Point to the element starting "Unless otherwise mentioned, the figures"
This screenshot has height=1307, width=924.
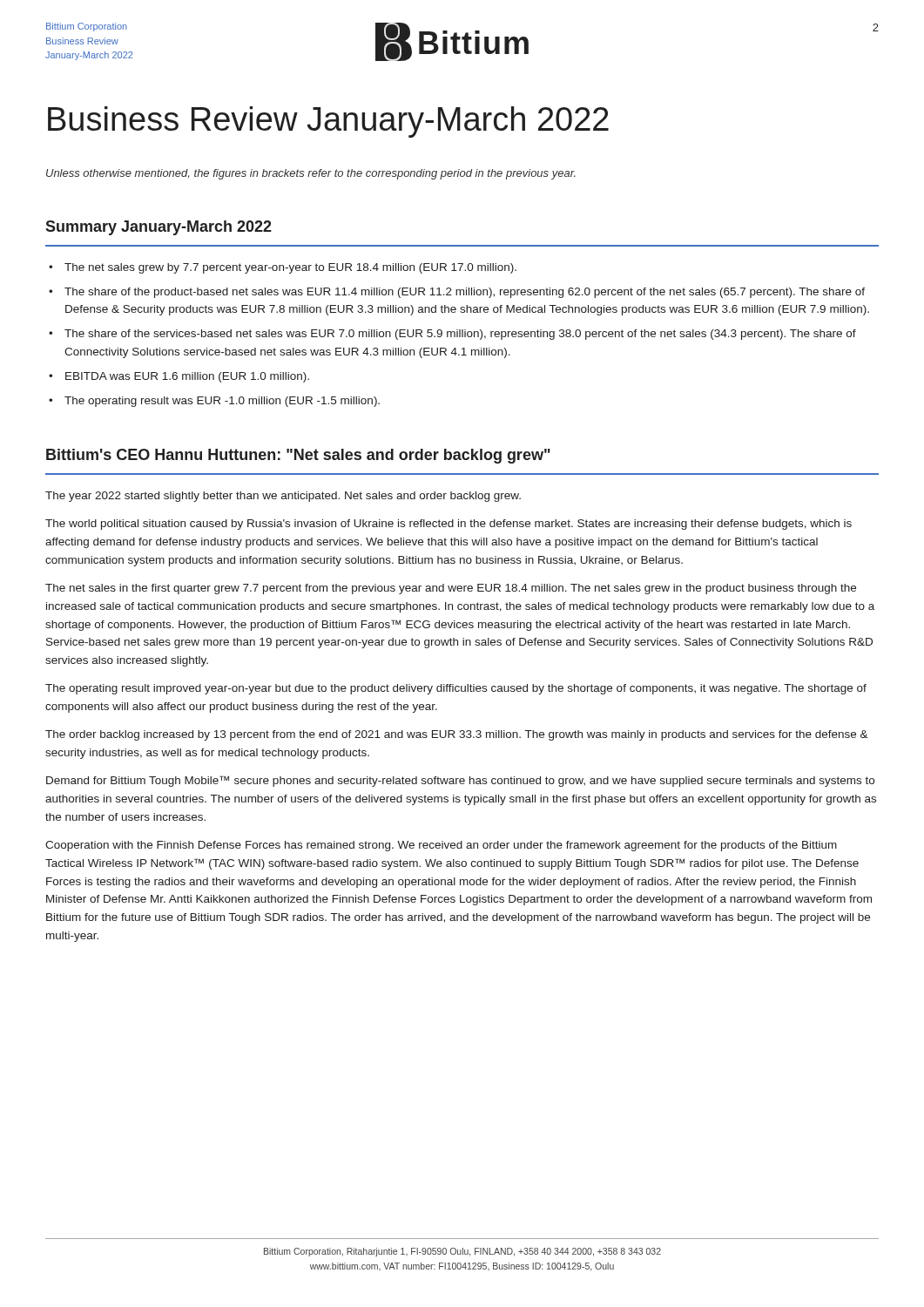click(x=311, y=173)
